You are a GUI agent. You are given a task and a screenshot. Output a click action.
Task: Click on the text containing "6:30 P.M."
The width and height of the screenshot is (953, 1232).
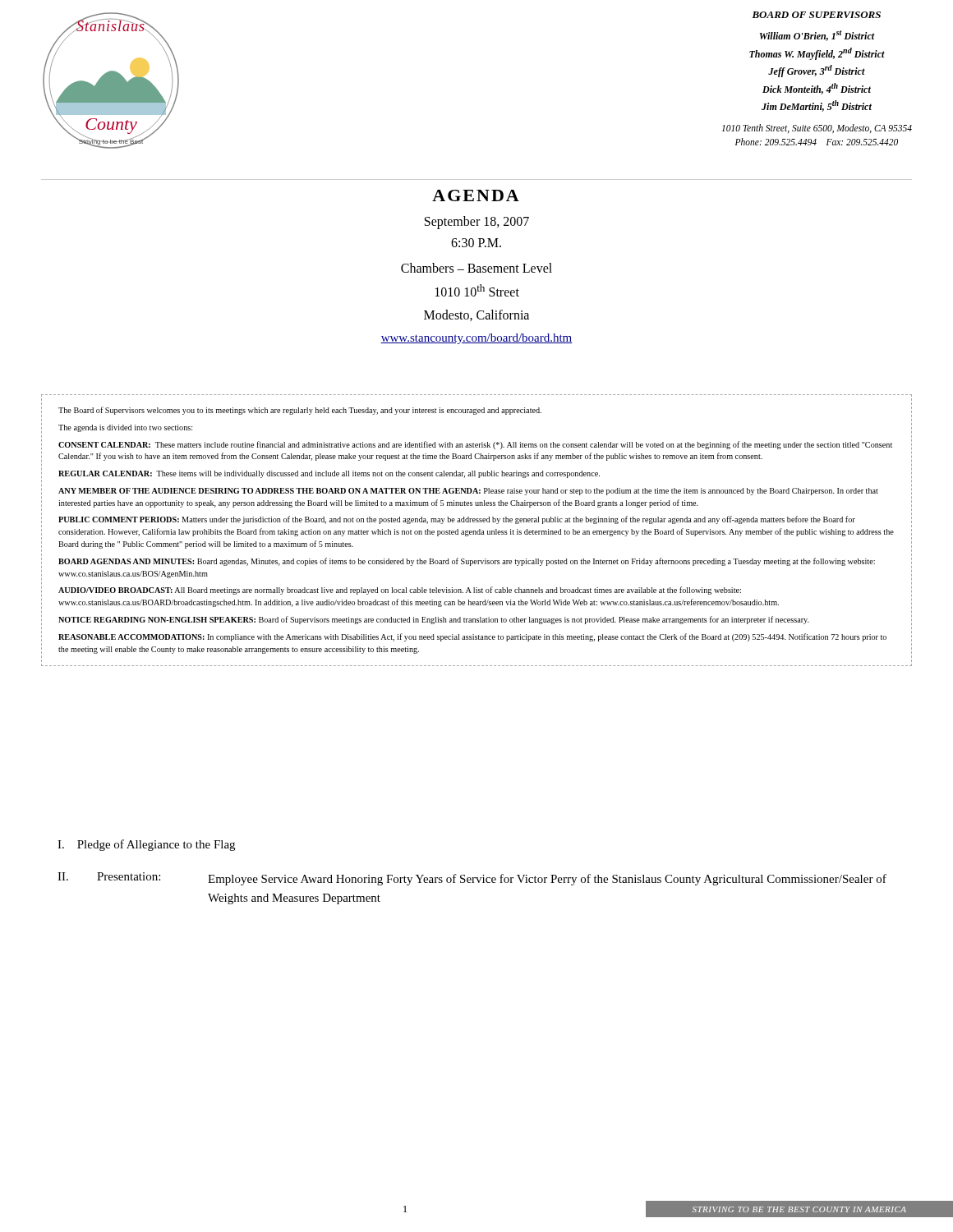point(476,243)
